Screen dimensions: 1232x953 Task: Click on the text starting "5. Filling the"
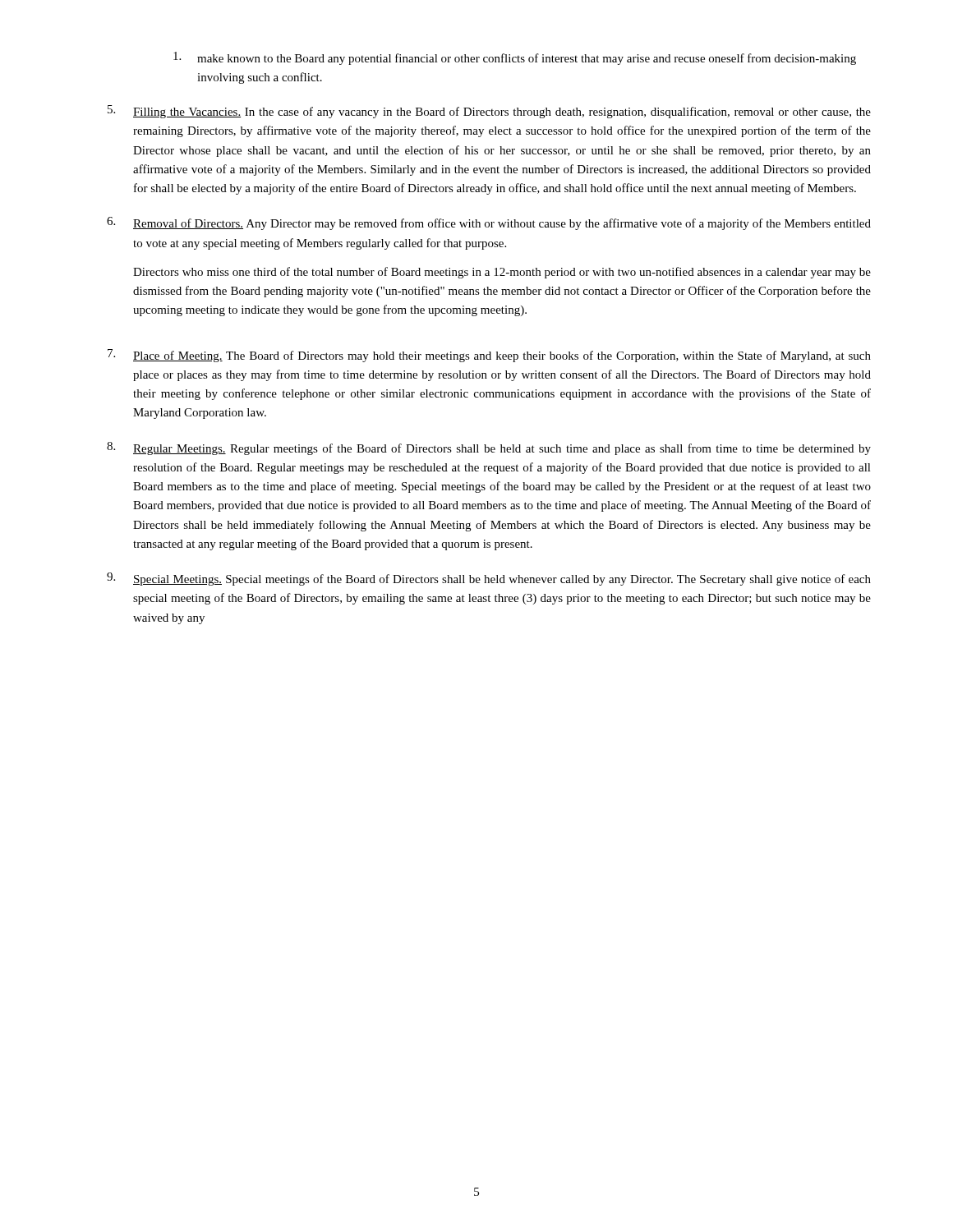(x=489, y=150)
